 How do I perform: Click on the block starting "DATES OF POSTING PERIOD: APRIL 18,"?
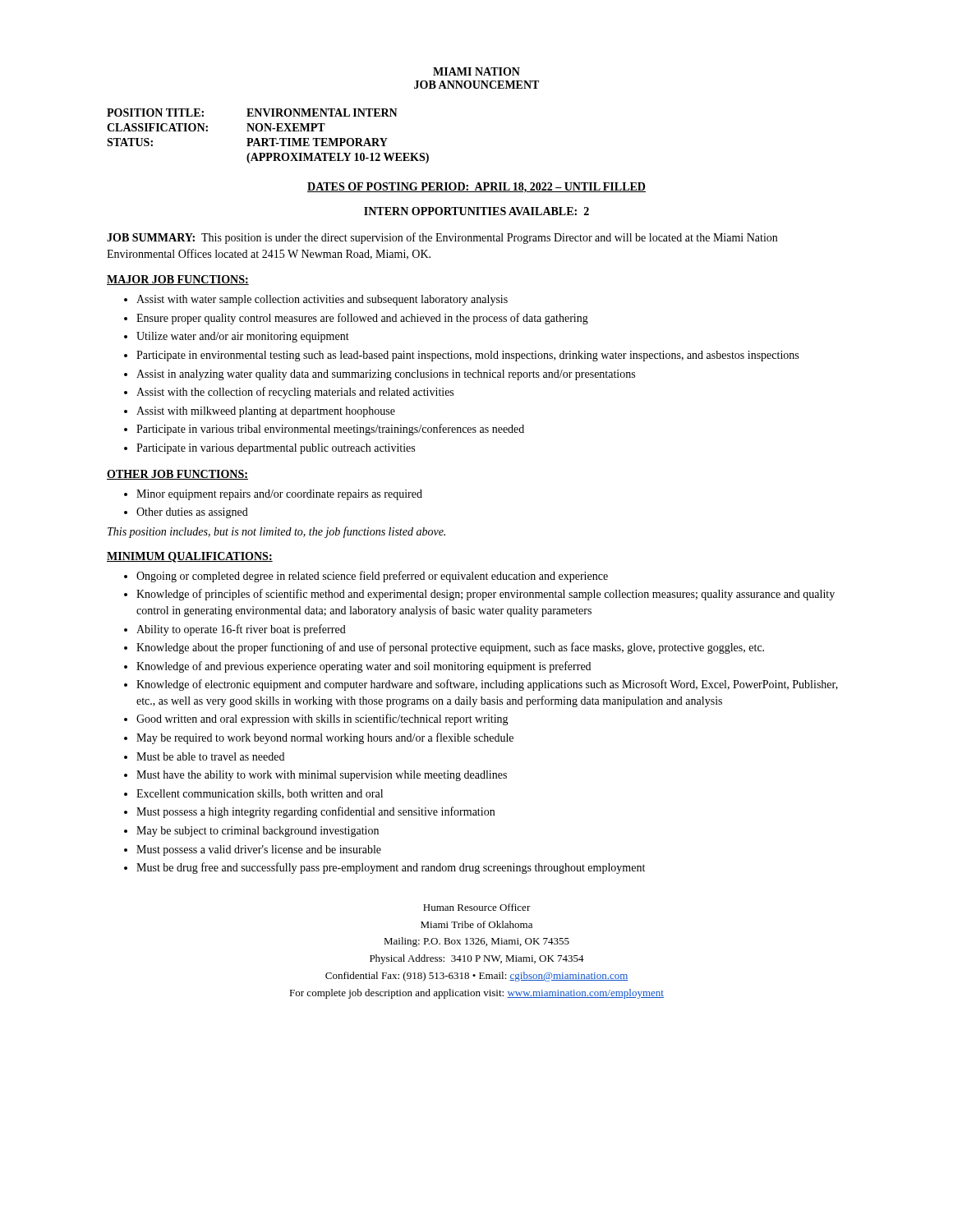(476, 187)
